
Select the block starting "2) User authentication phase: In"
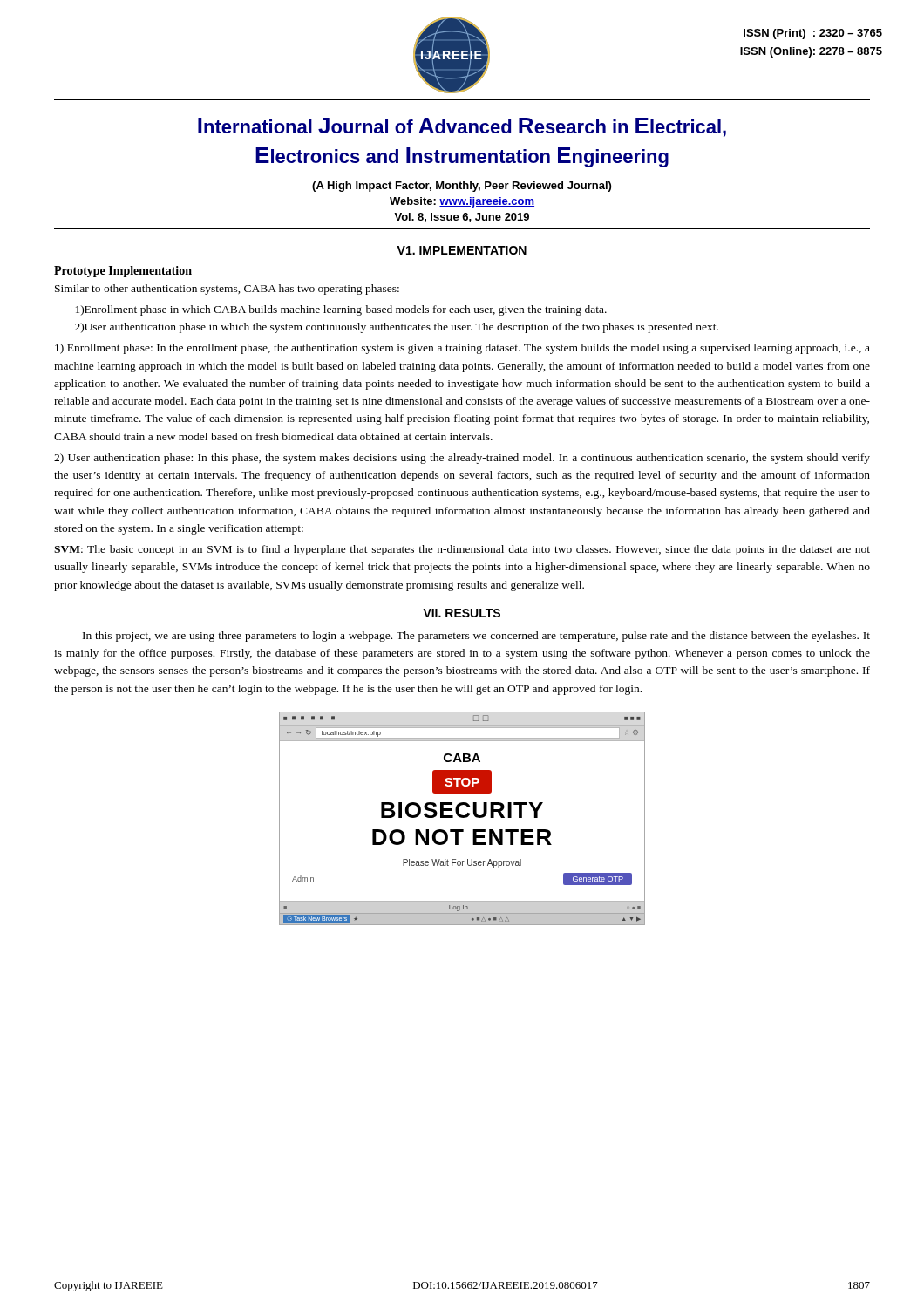(x=462, y=493)
